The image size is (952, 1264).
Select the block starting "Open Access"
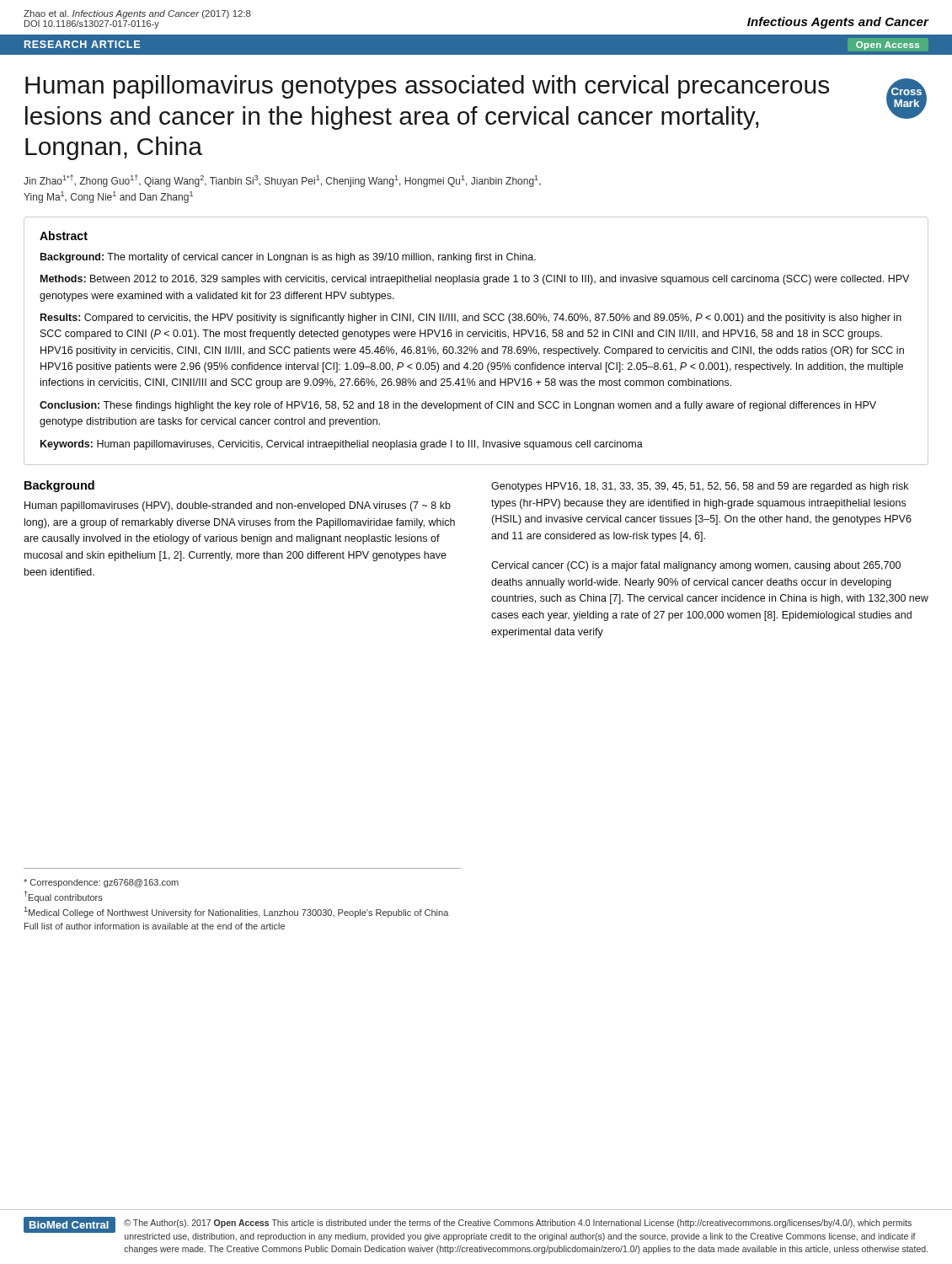coord(888,45)
